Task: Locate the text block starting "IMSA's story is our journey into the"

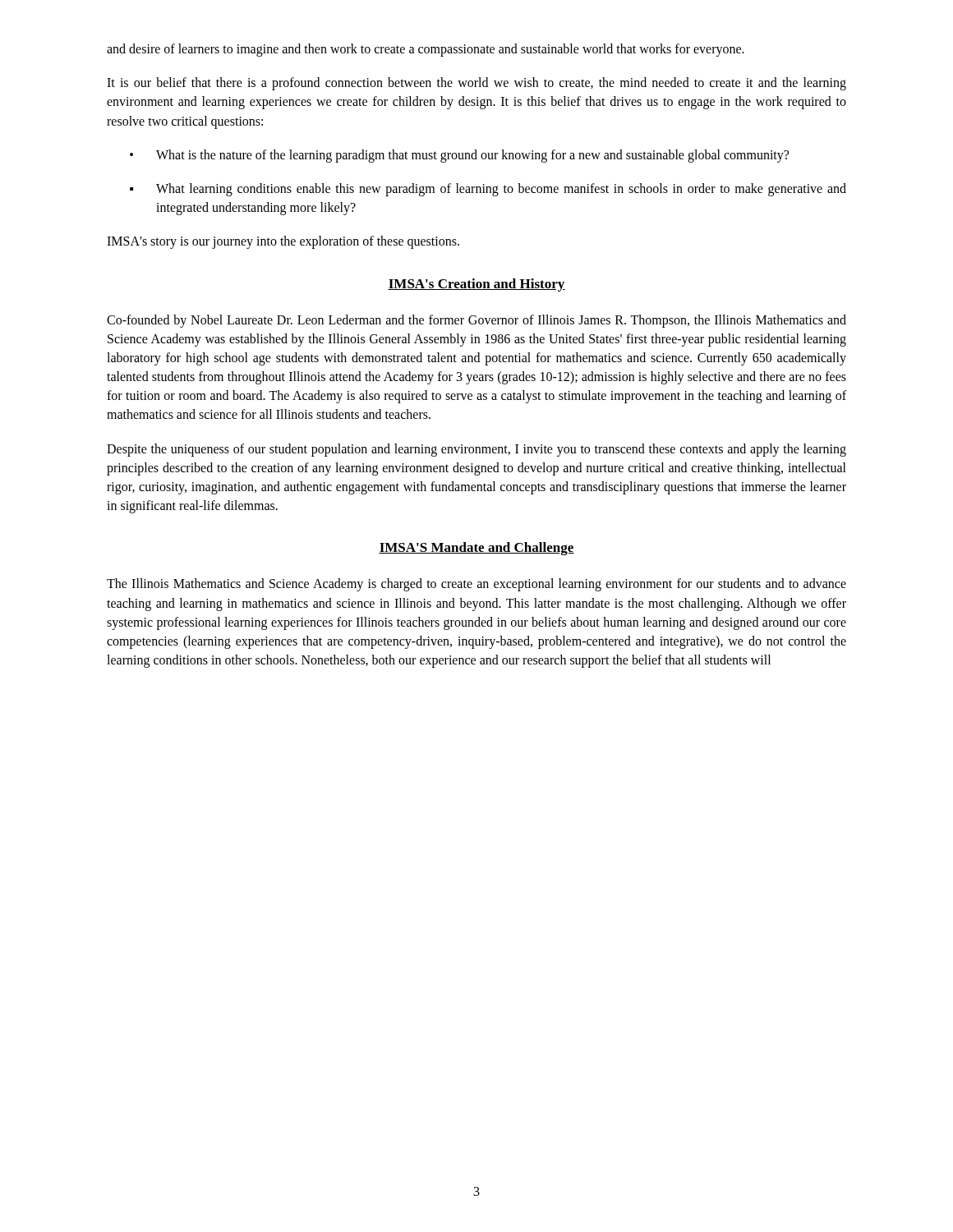Action: (x=283, y=242)
